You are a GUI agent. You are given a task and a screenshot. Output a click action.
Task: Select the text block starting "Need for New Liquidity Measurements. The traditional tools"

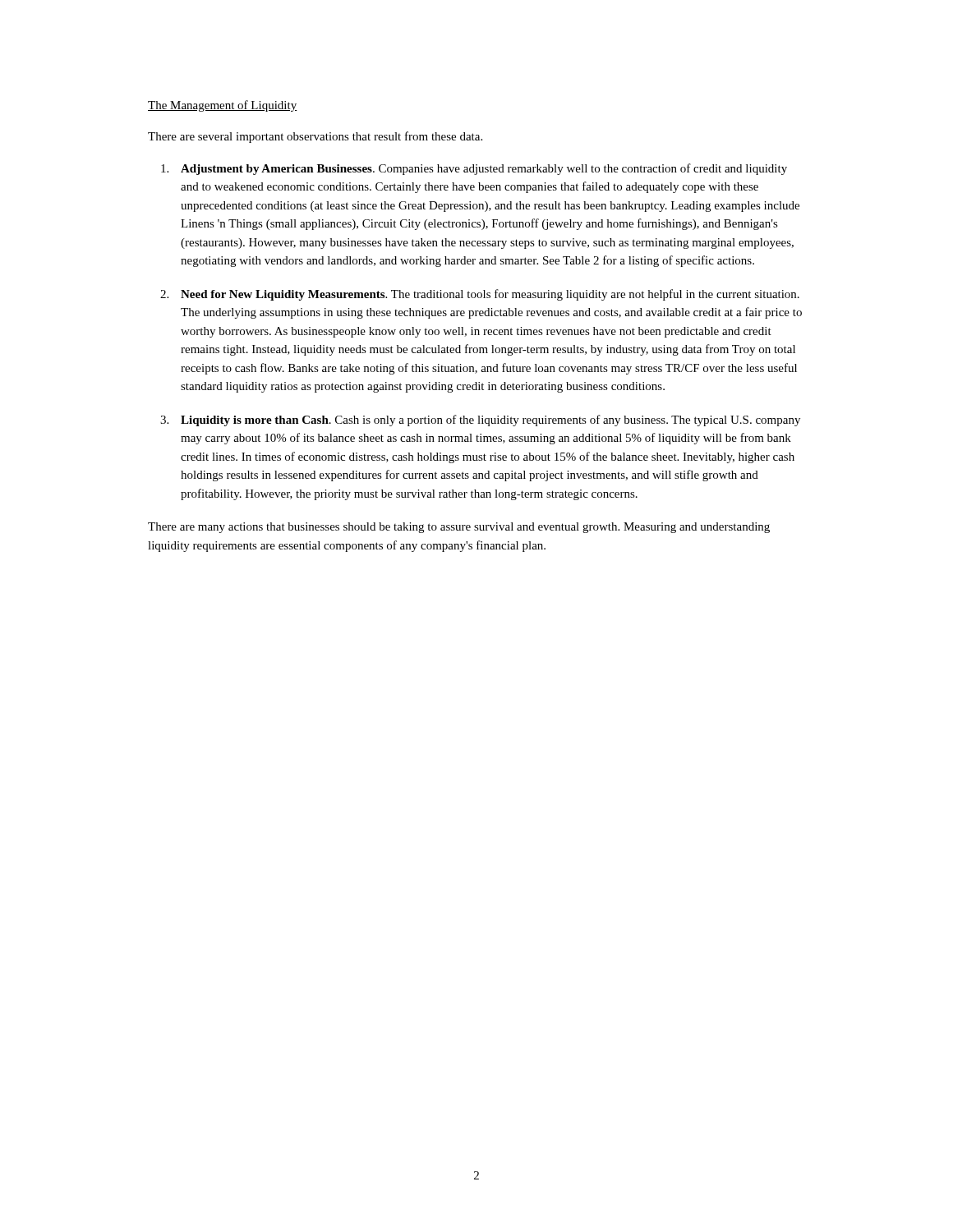click(491, 340)
